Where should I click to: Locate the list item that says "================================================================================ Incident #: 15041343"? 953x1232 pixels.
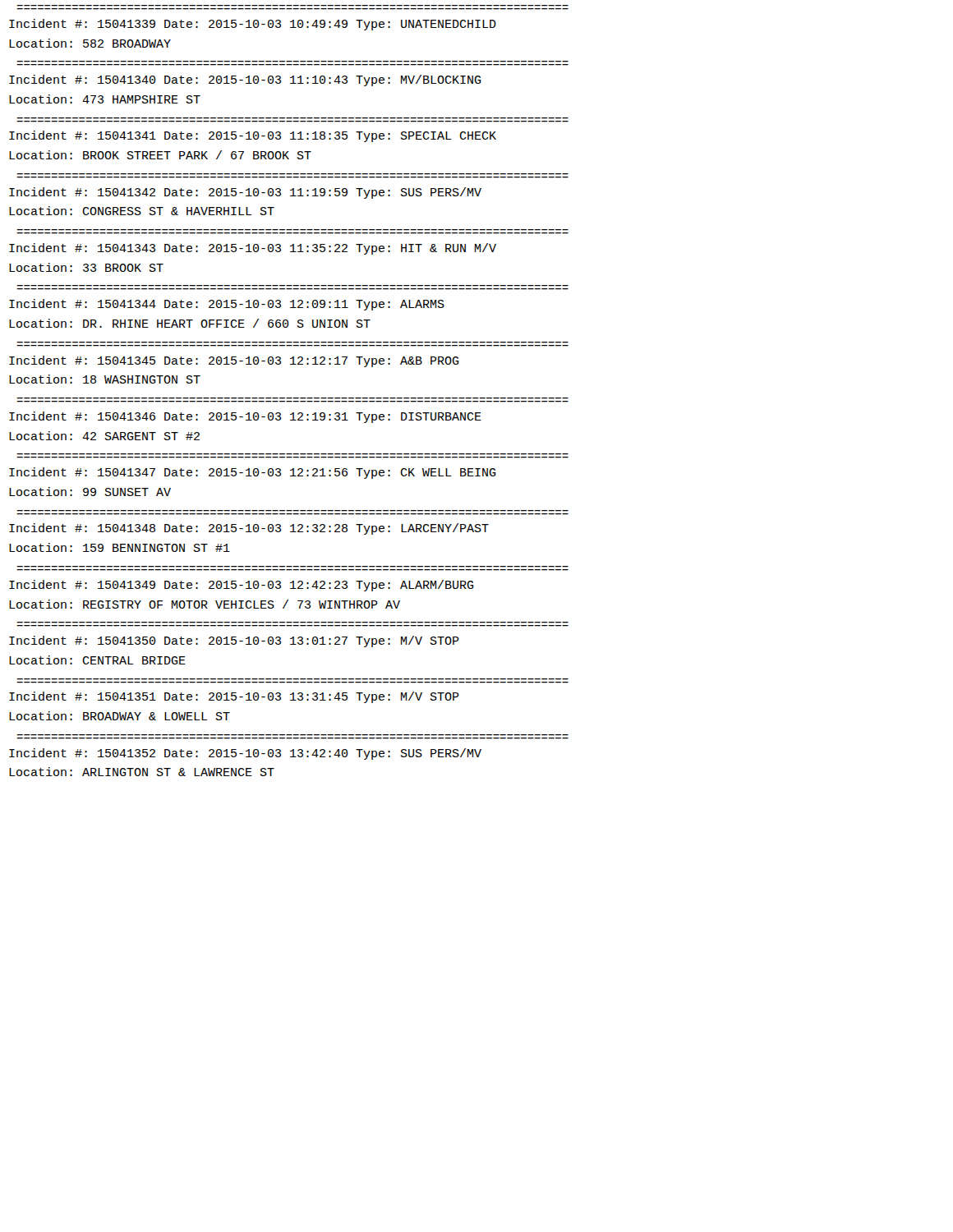pos(476,252)
